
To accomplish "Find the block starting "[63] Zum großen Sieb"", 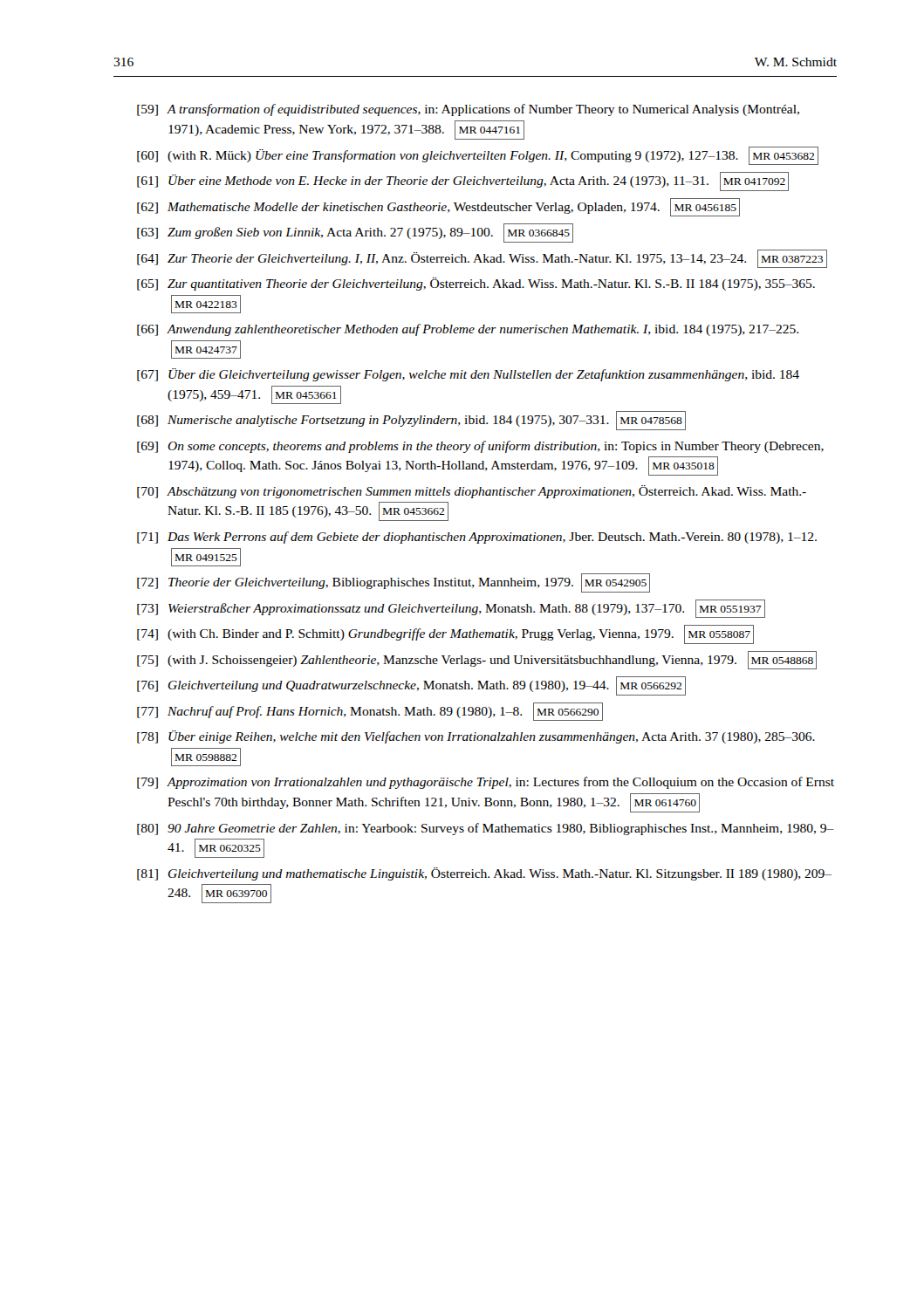I will [x=475, y=233].
